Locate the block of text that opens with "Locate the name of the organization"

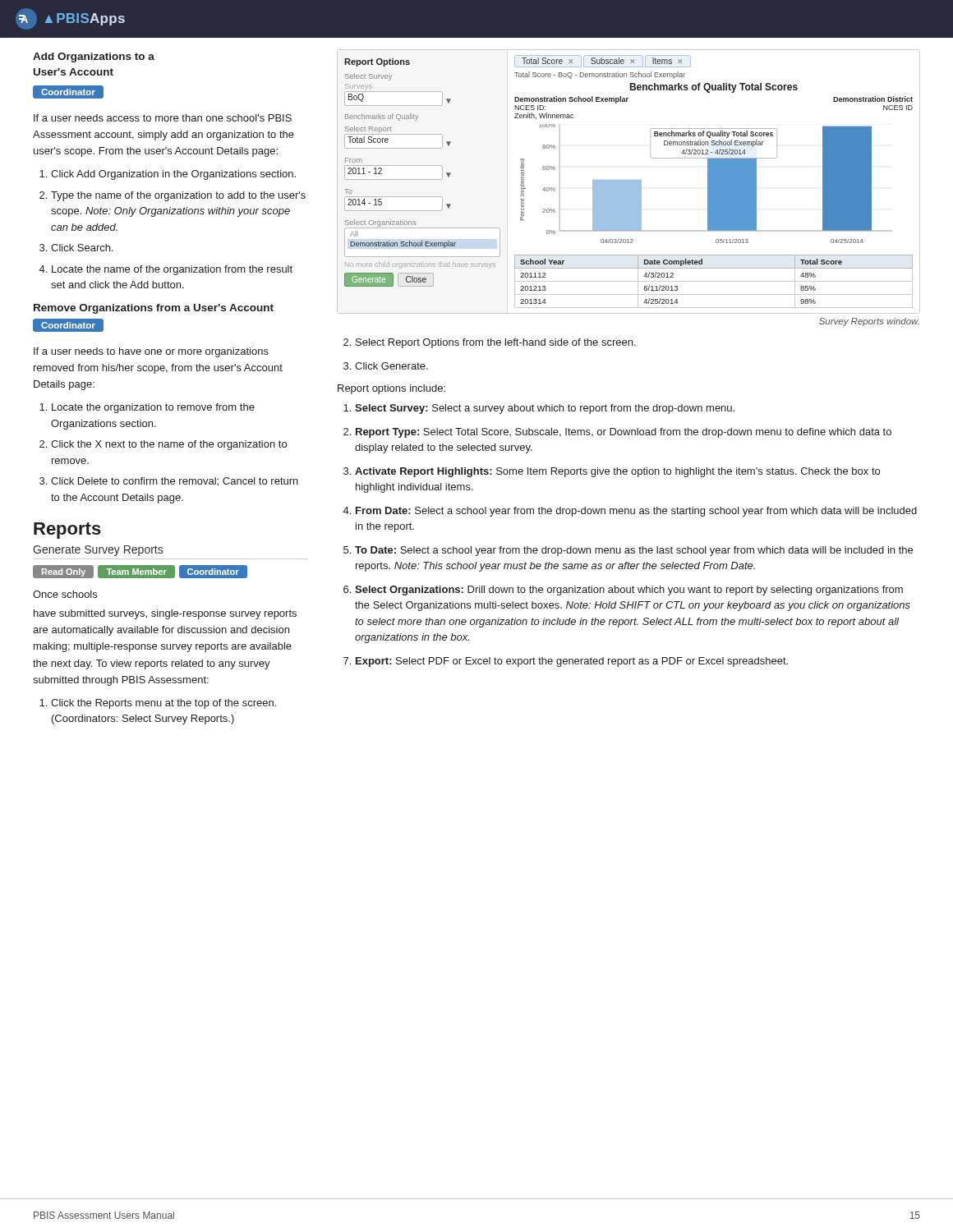click(x=172, y=277)
